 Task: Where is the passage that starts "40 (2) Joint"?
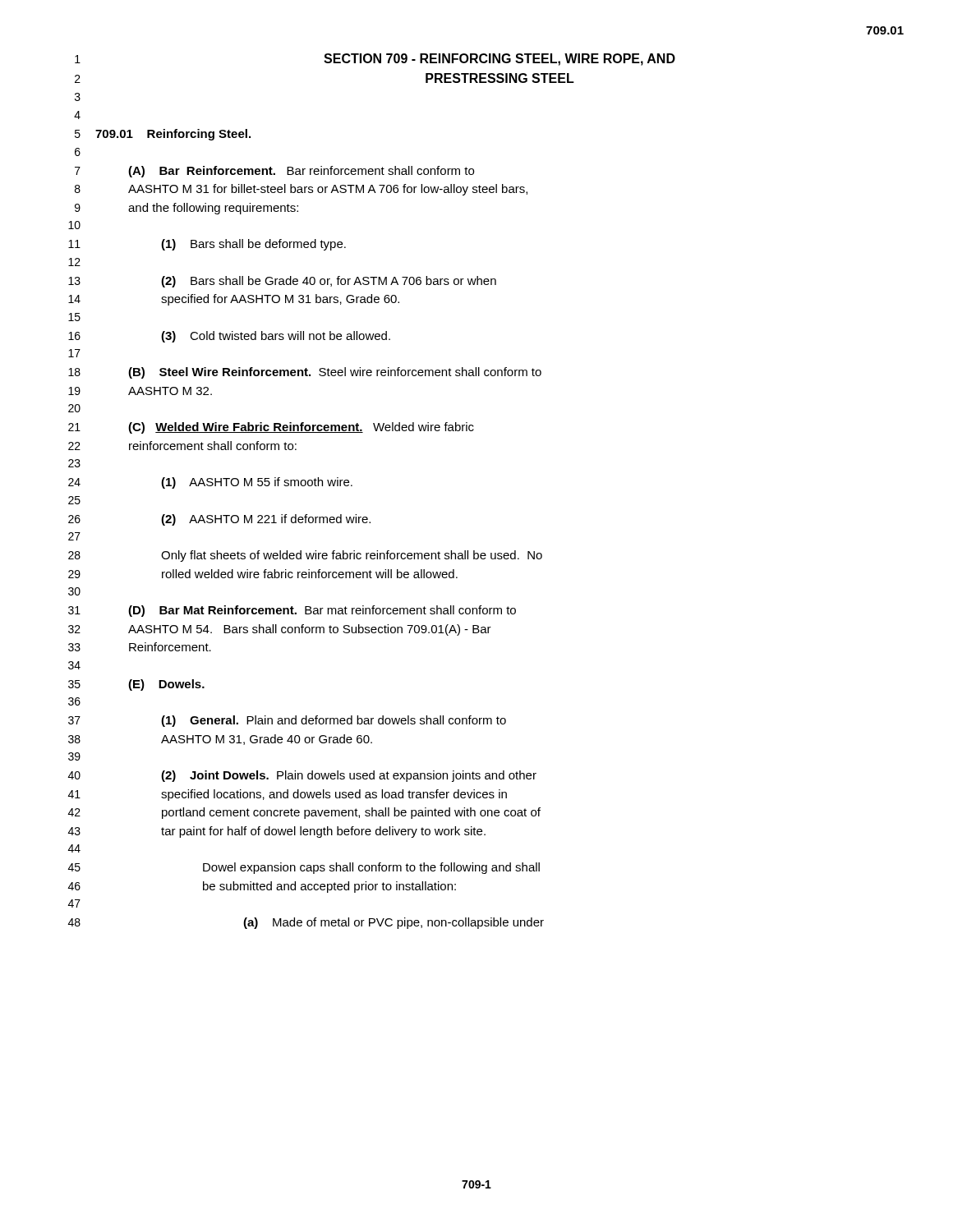[476, 803]
